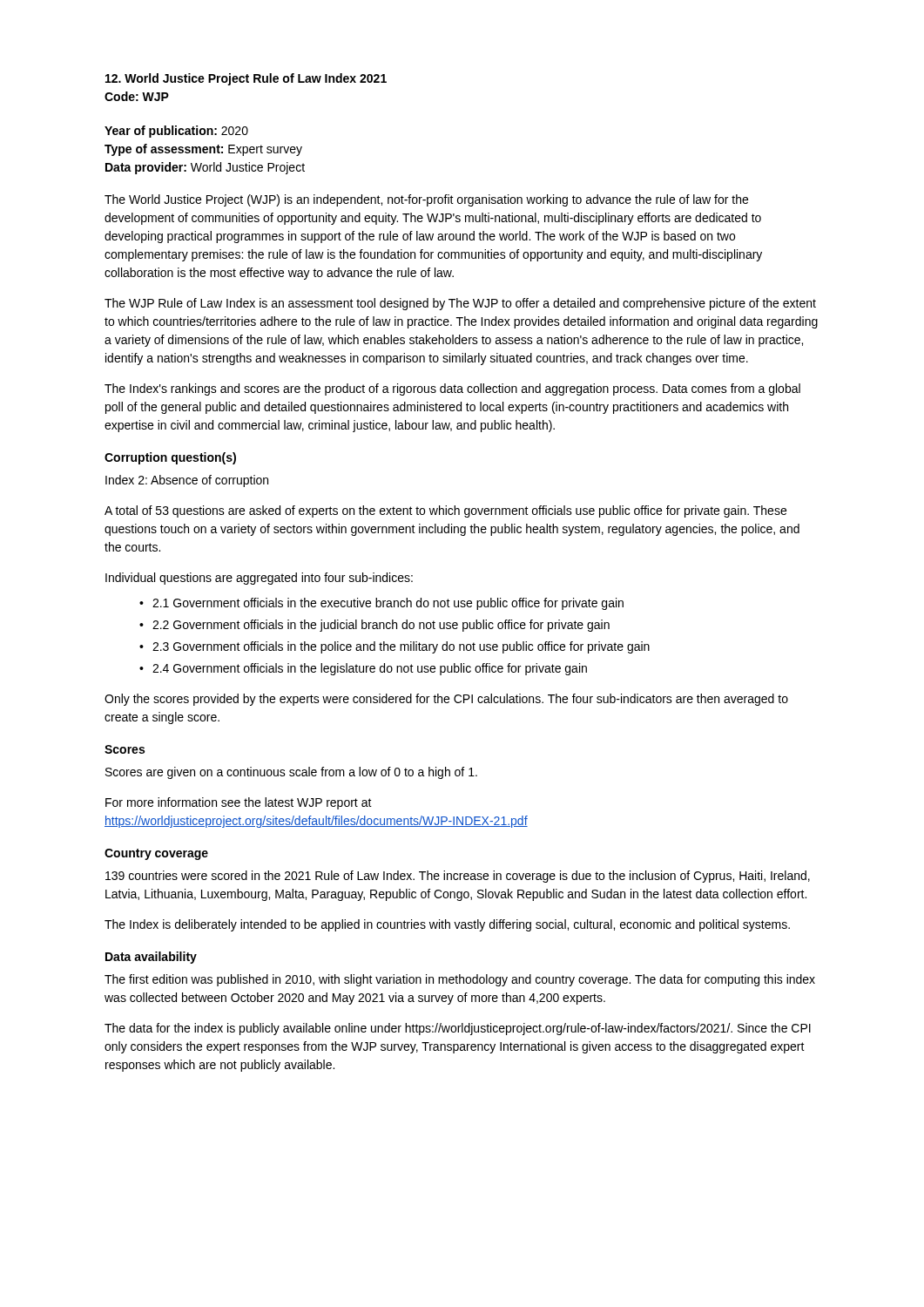The image size is (924, 1307).
Task: Click on the block starting "12. World Justice Project Rule of"
Action: point(246,88)
